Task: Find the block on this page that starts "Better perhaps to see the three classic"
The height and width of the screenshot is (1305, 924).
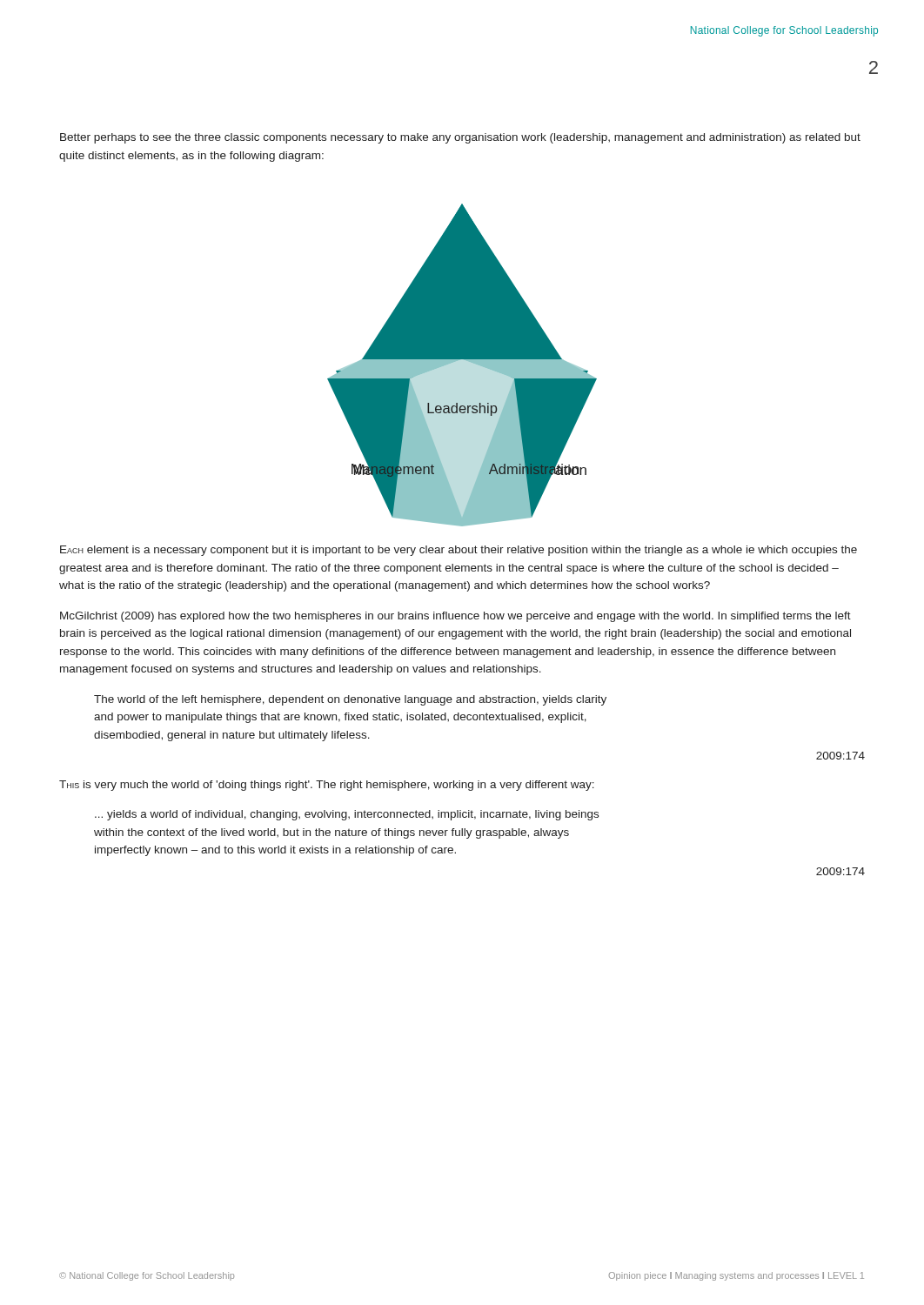Action: coord(460,146)
